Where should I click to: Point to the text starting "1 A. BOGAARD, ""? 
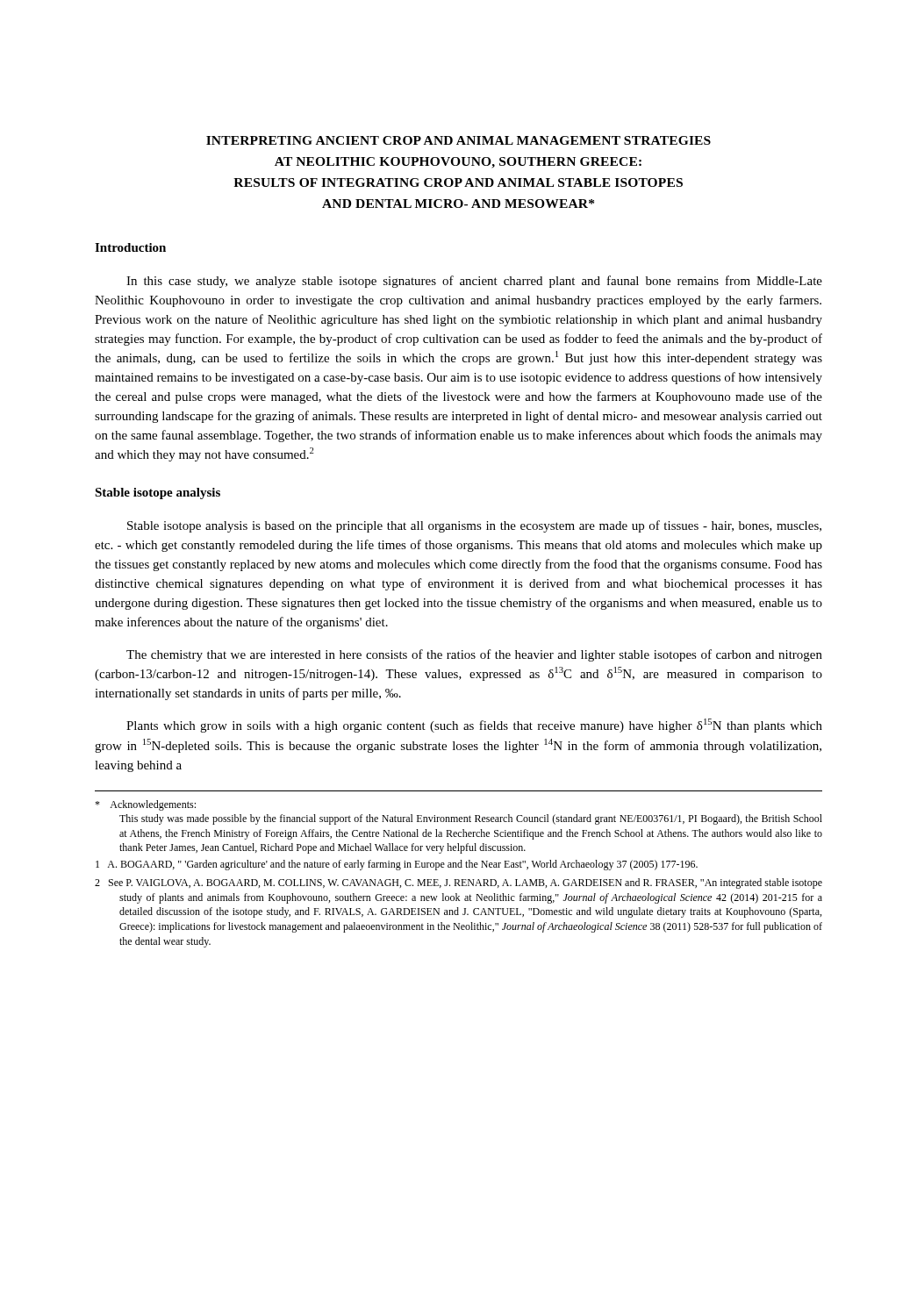[458, 864]
